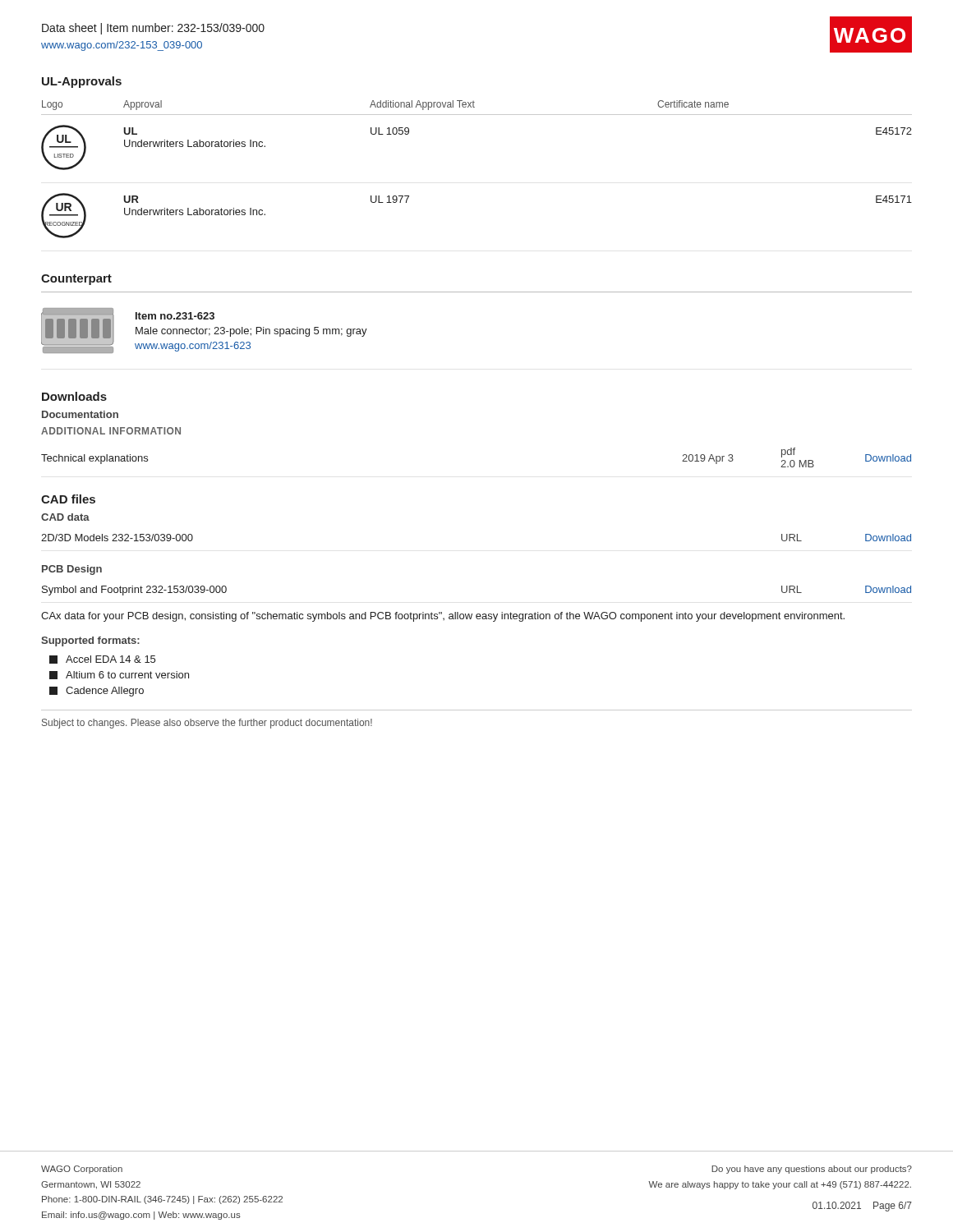This screenshot has height=1232, width=953.
Task: Locate the text block with the text "Technical explanations 2019 Apr 3 pdf2.0"
Action: point(102,456)
